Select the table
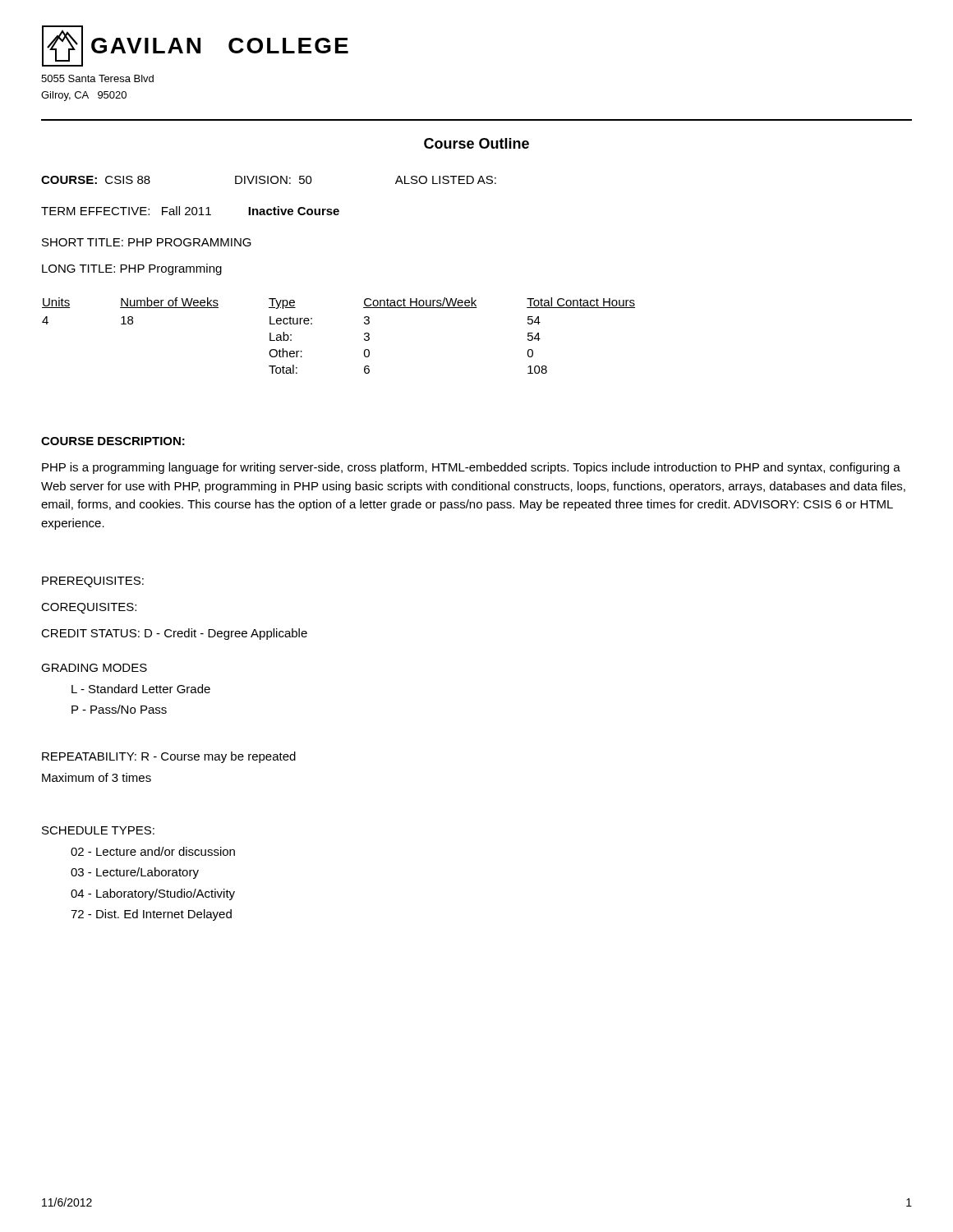Image resolution: width=953 pixels, height=1232 pixels. pos(363,336)
